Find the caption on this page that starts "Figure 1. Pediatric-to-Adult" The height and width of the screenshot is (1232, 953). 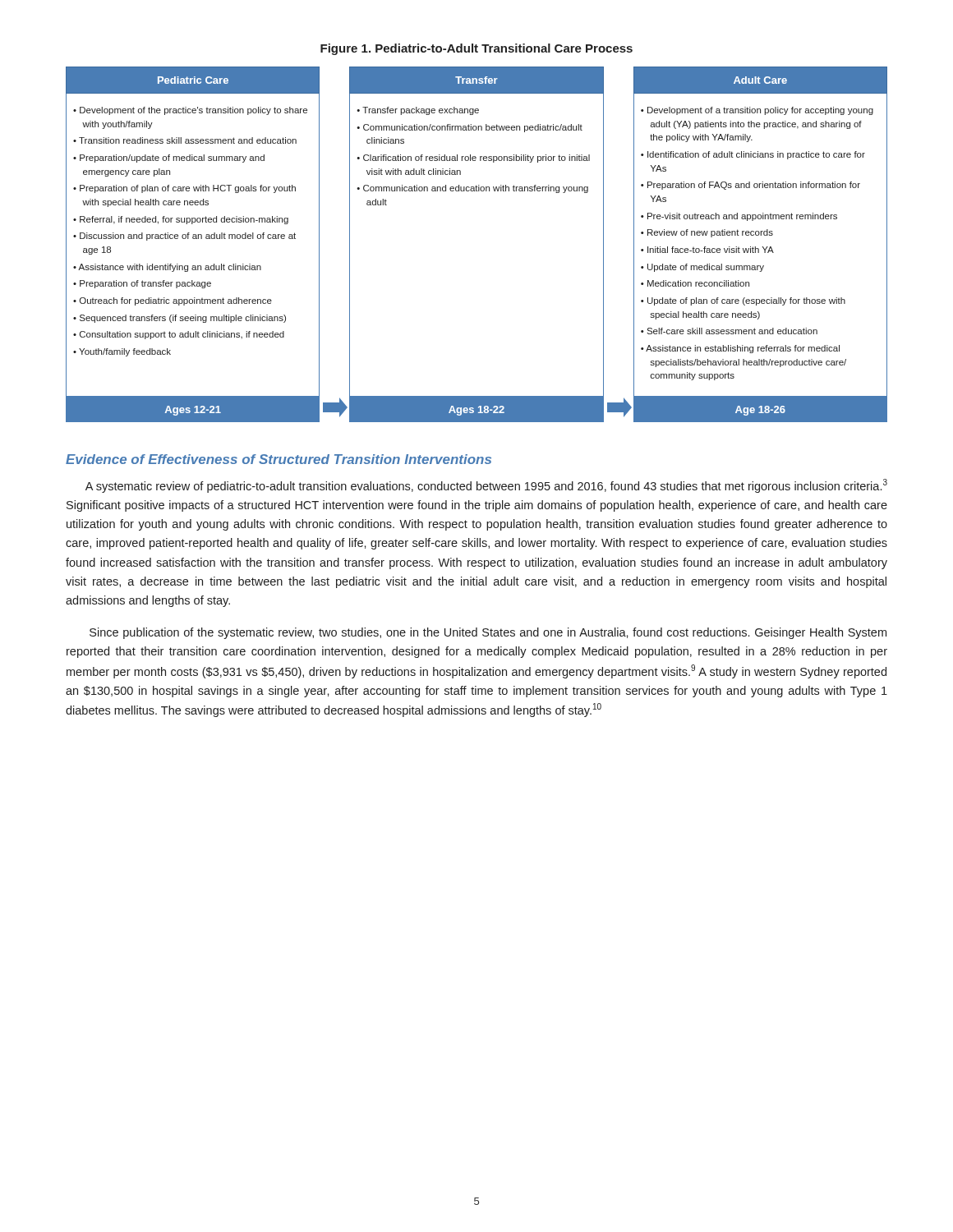click(476, 48)
